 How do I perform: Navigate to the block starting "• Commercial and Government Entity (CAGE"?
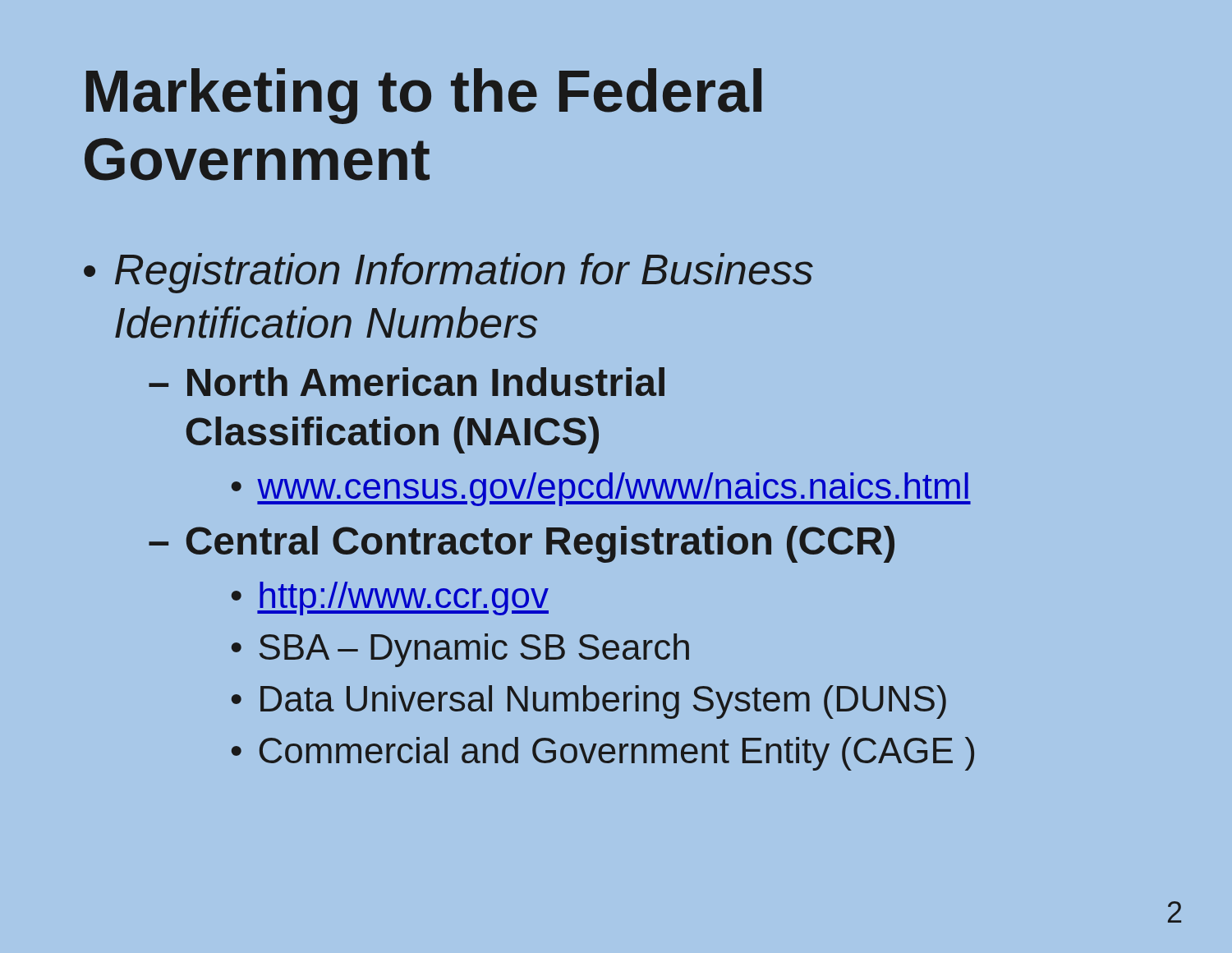[x=603, y=750]
